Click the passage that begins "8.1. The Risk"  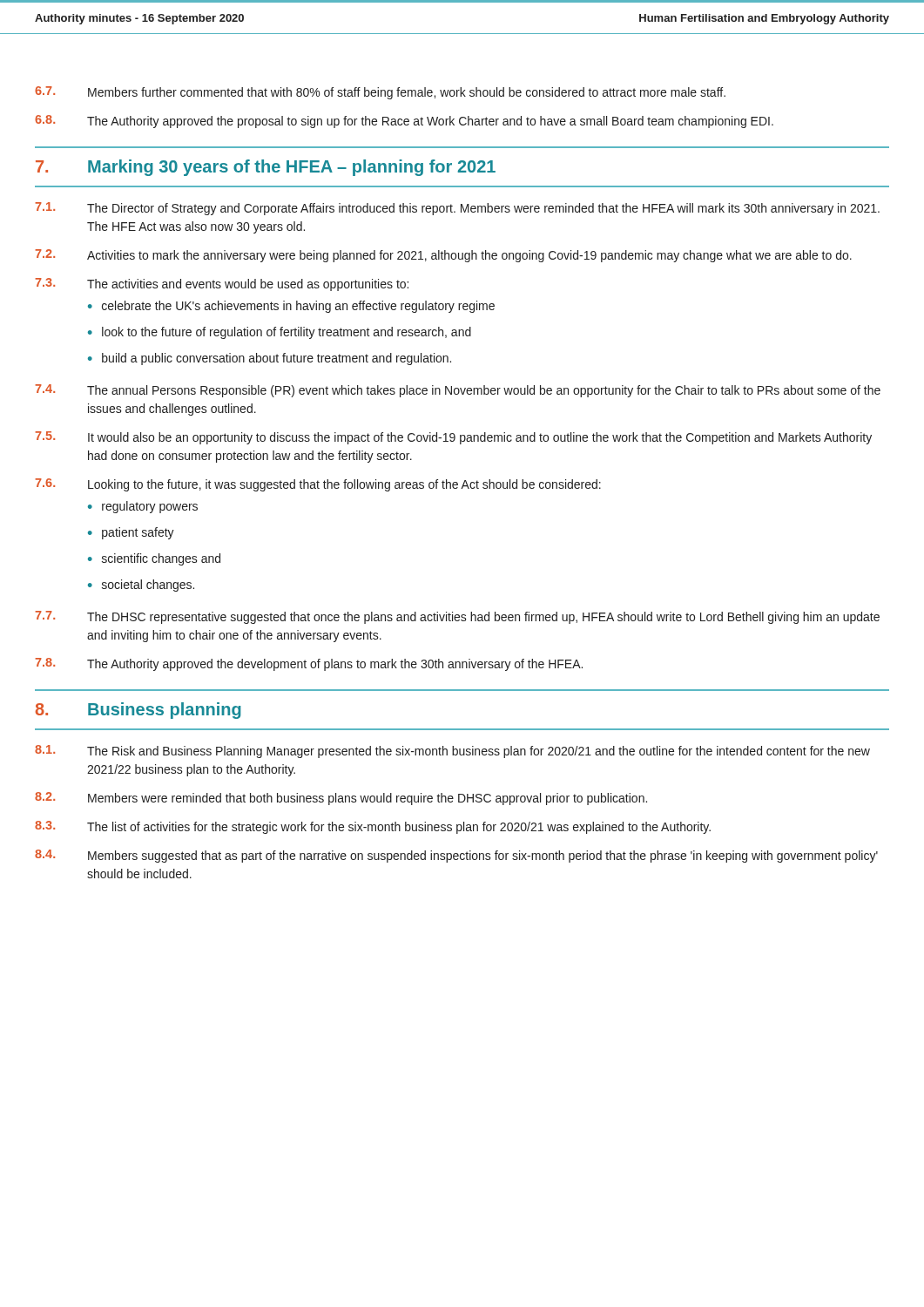[462, 761]
